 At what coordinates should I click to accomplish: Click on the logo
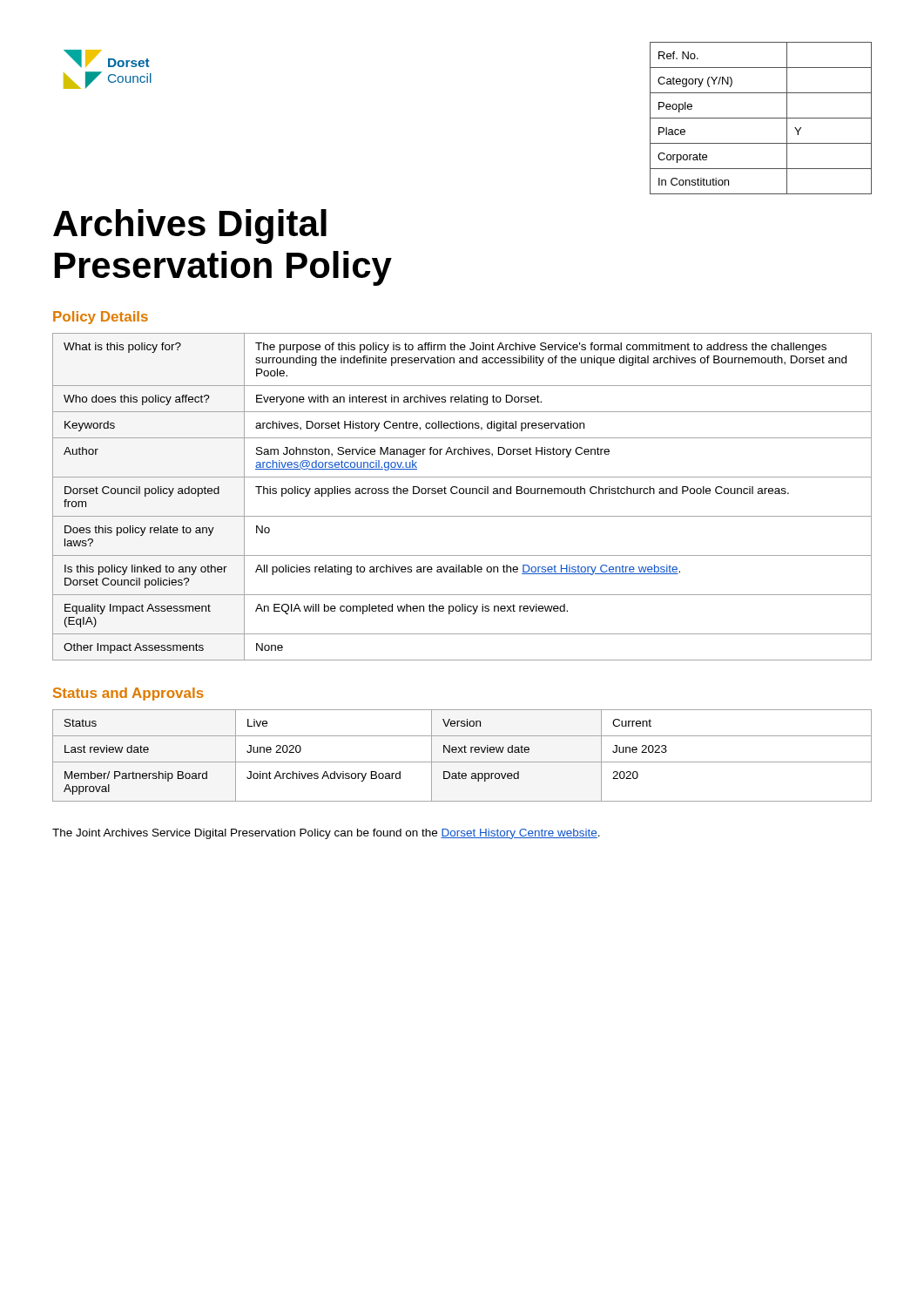coord(113,72)
